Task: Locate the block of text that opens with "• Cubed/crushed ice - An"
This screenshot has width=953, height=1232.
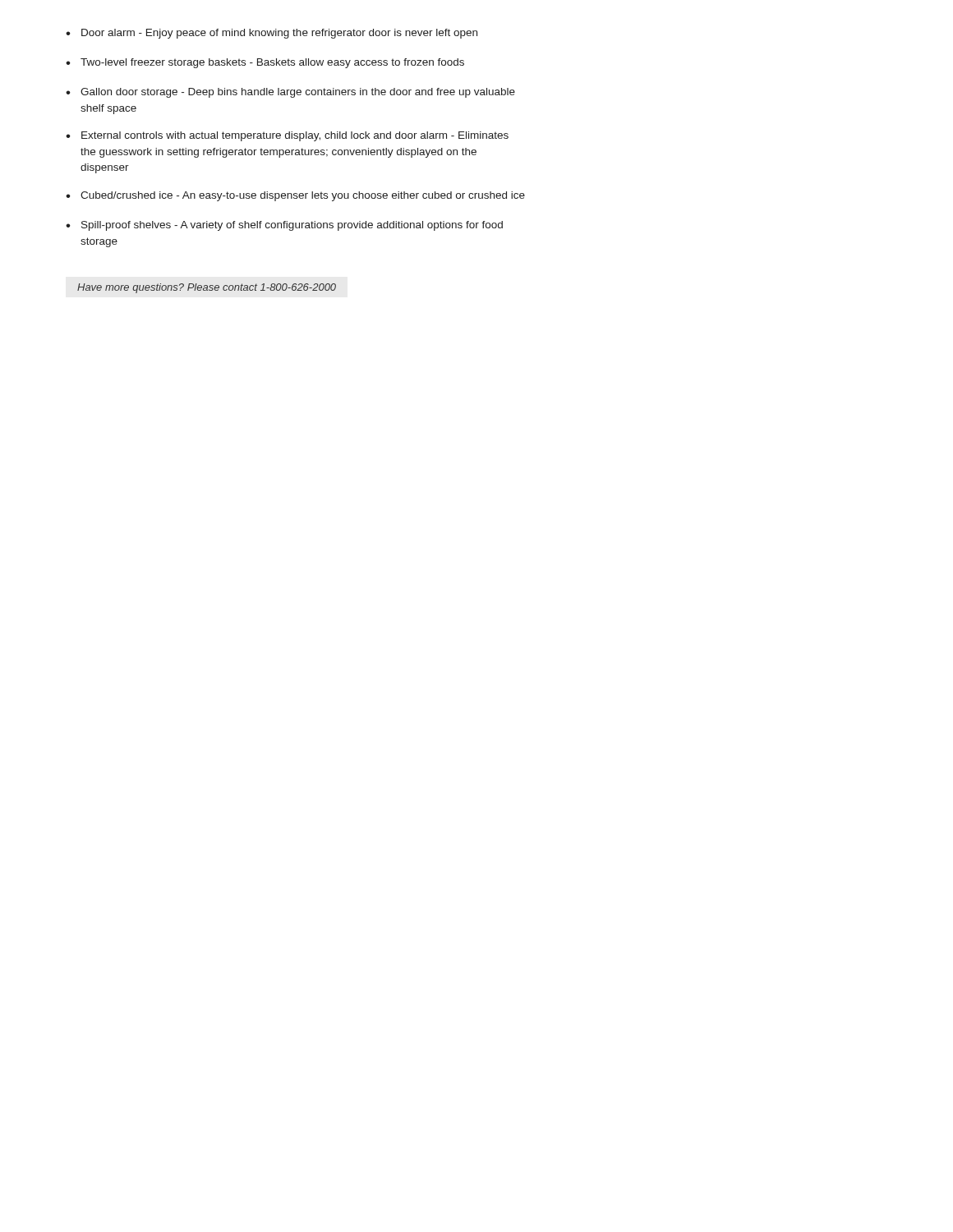Action: tap(295, 196)
